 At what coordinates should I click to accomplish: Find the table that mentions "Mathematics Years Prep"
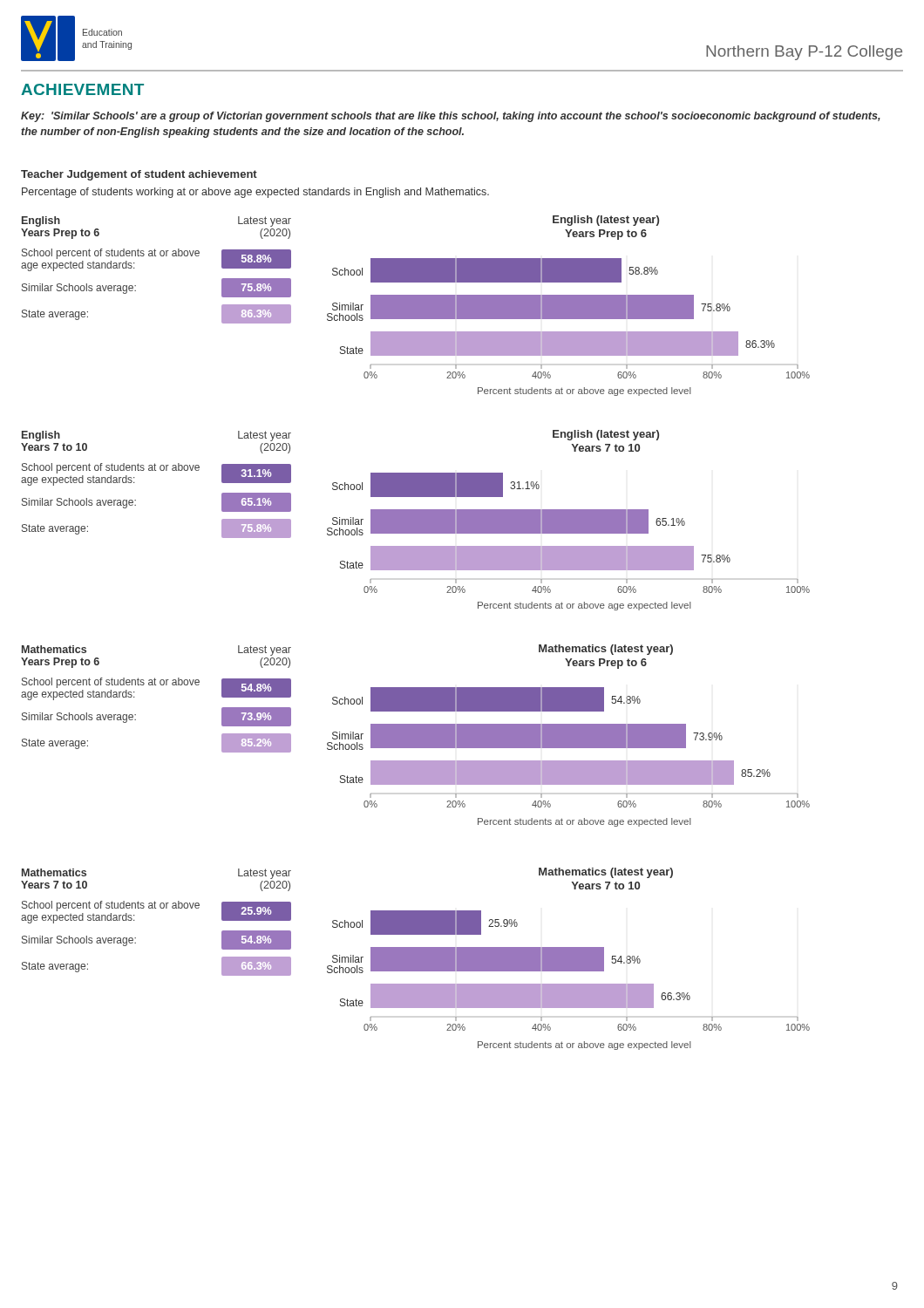(x=156, y=698)
